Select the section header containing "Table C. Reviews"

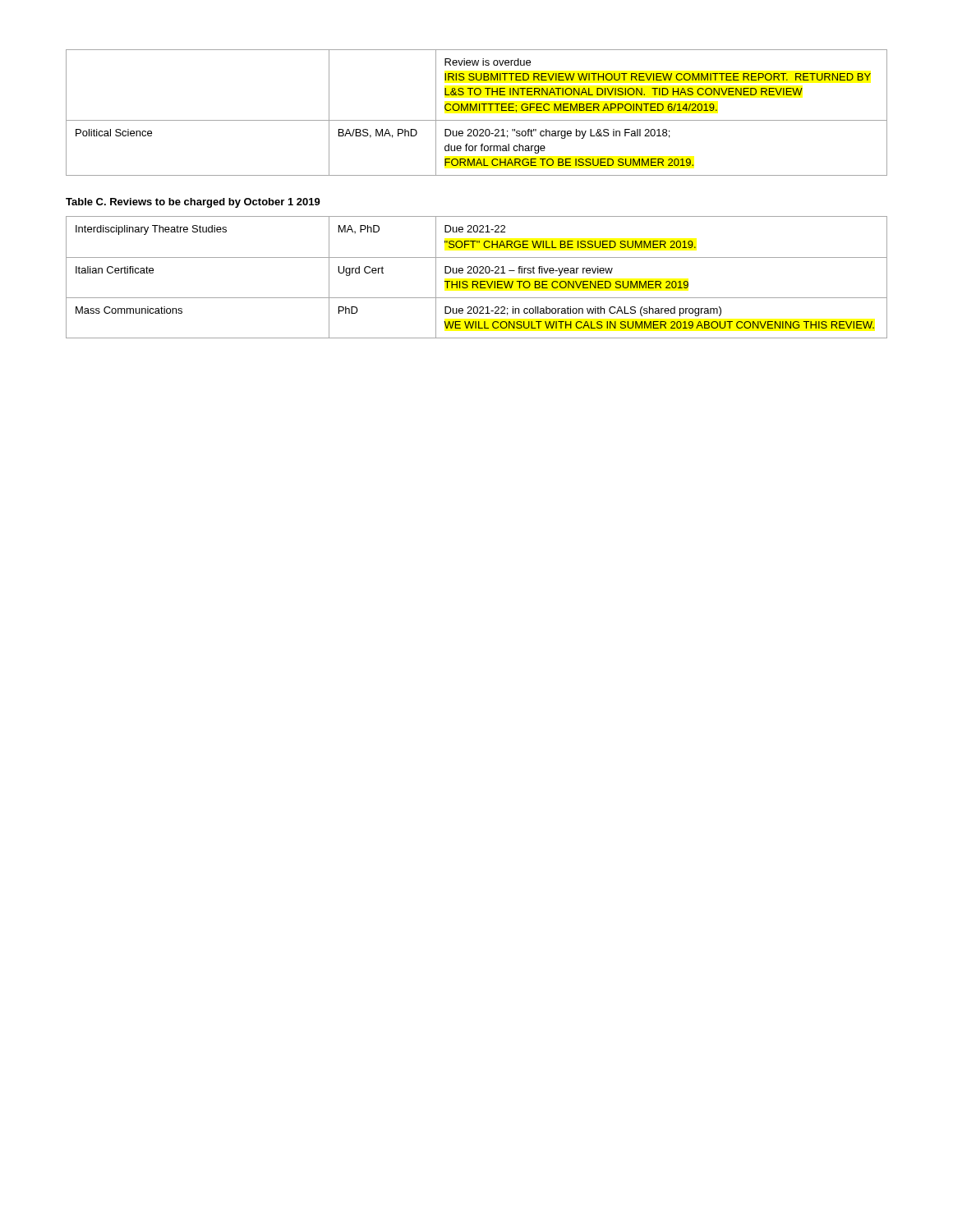[193, 202]
